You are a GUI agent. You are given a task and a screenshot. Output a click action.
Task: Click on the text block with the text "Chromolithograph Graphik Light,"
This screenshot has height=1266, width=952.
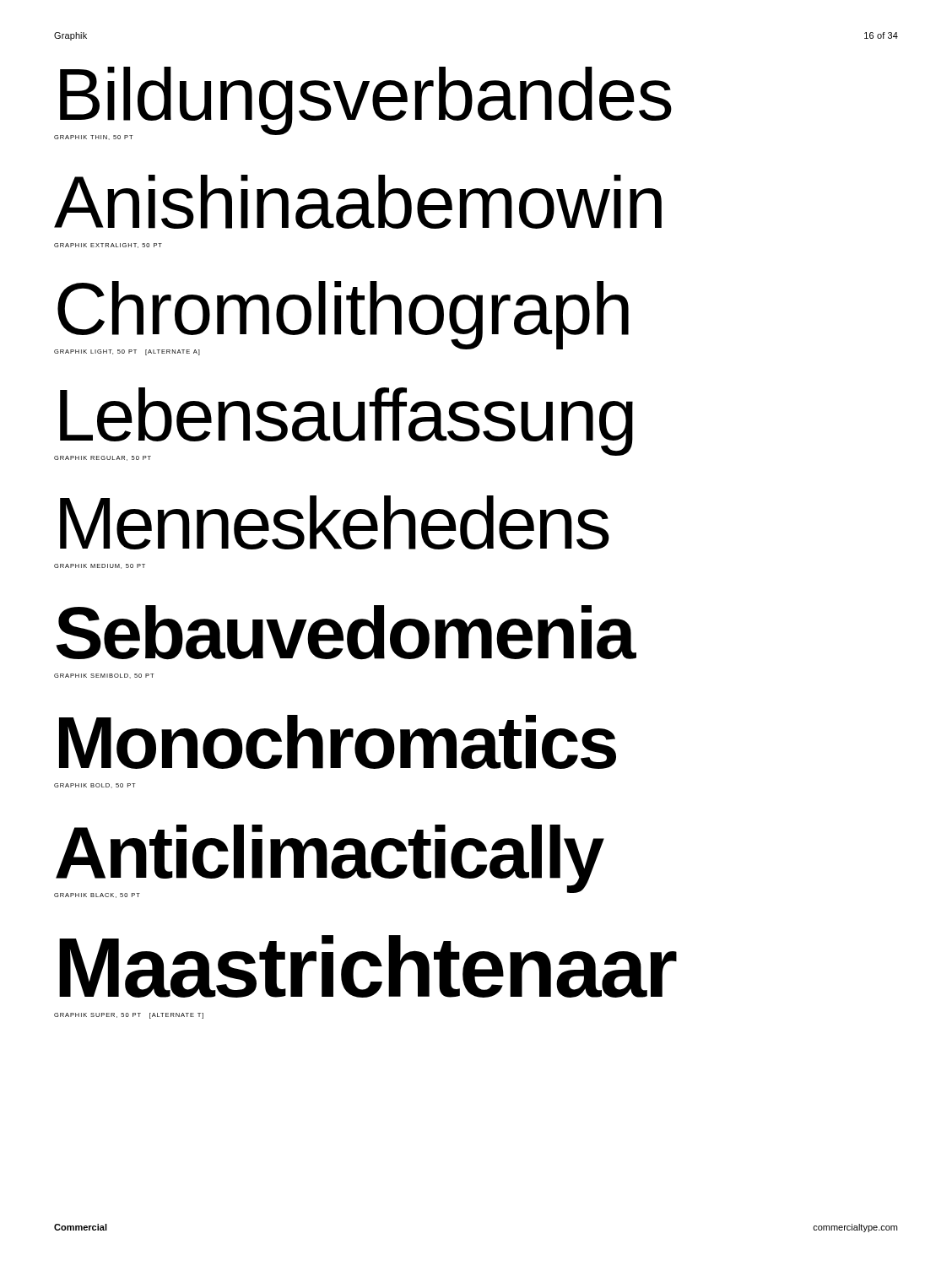476,314
